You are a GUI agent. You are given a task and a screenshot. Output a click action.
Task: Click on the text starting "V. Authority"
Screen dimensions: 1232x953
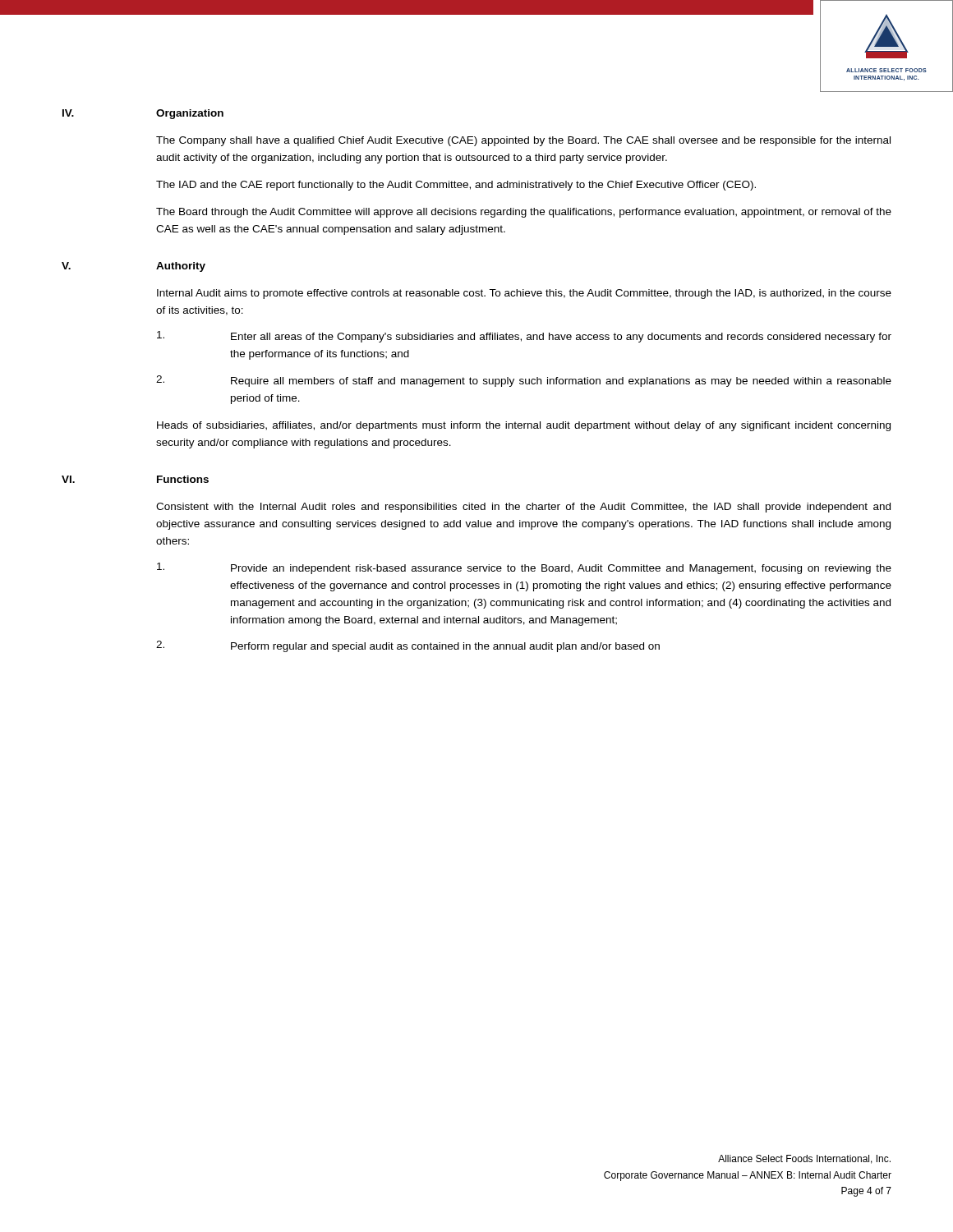click(x=66, y=267)
